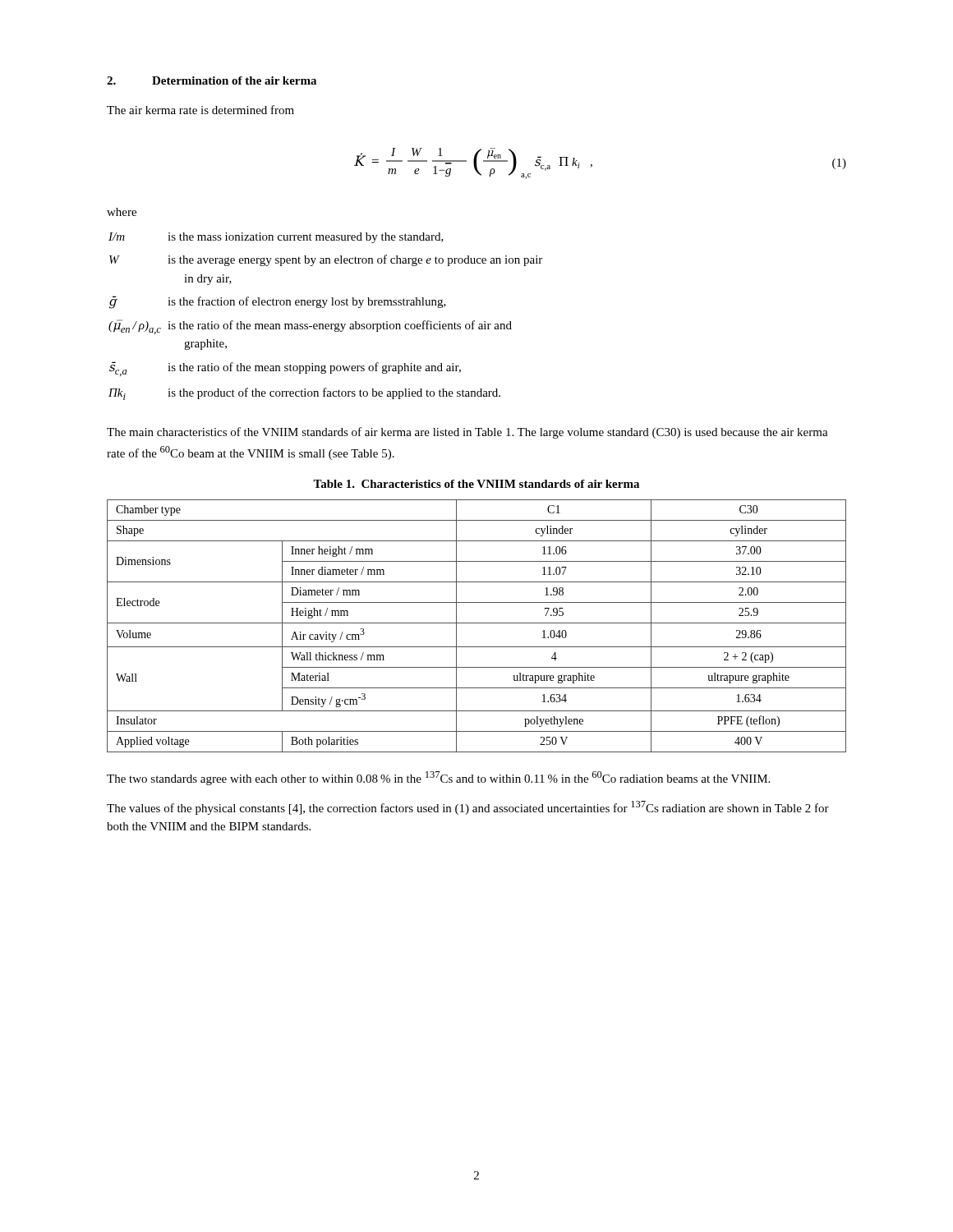Navigate to the passage starting "Table 1. Characteristics"
The image size is (953, 1232).
click(476, 484)
